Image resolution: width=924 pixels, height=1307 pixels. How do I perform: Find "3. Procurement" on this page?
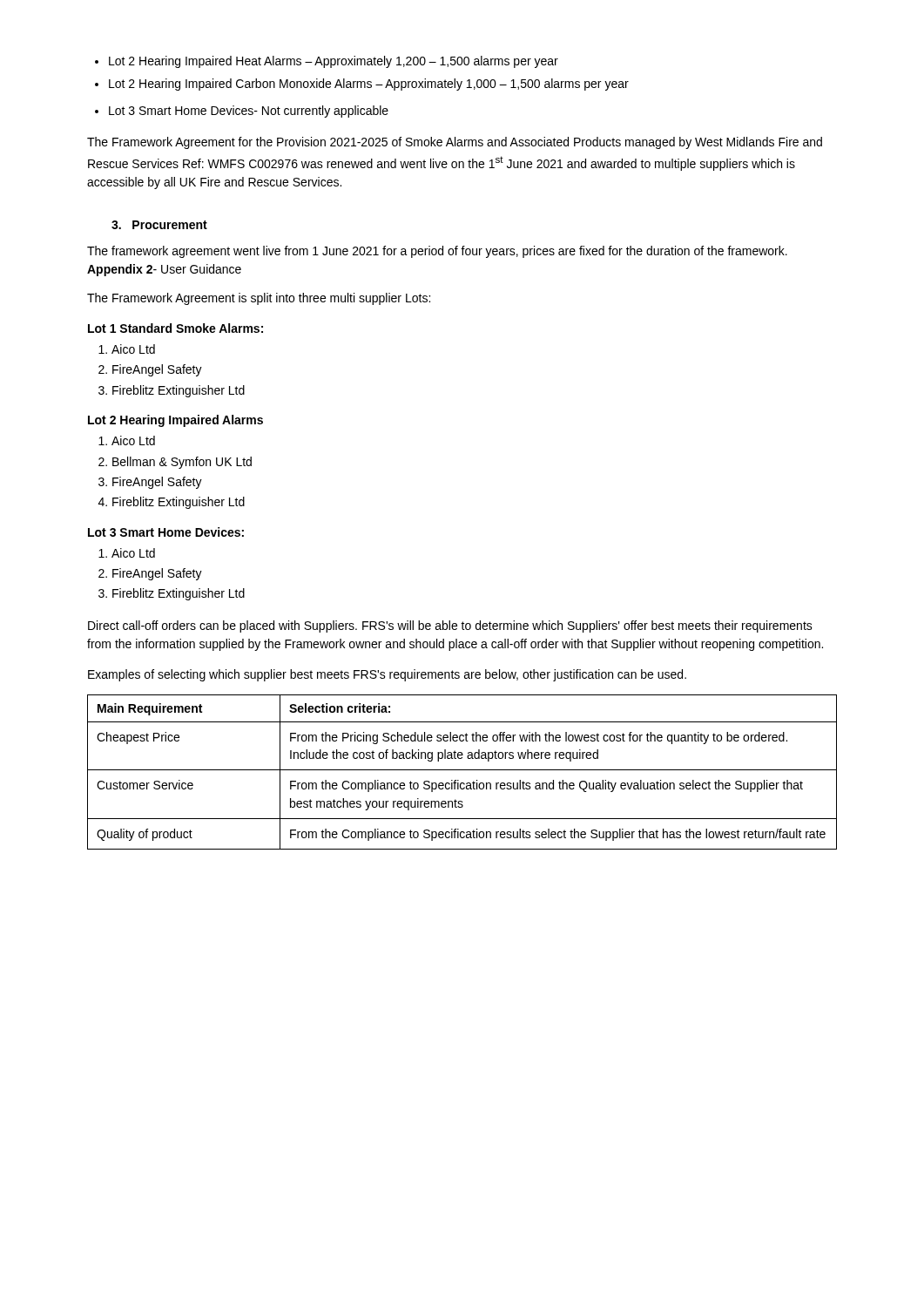point(159,224)
